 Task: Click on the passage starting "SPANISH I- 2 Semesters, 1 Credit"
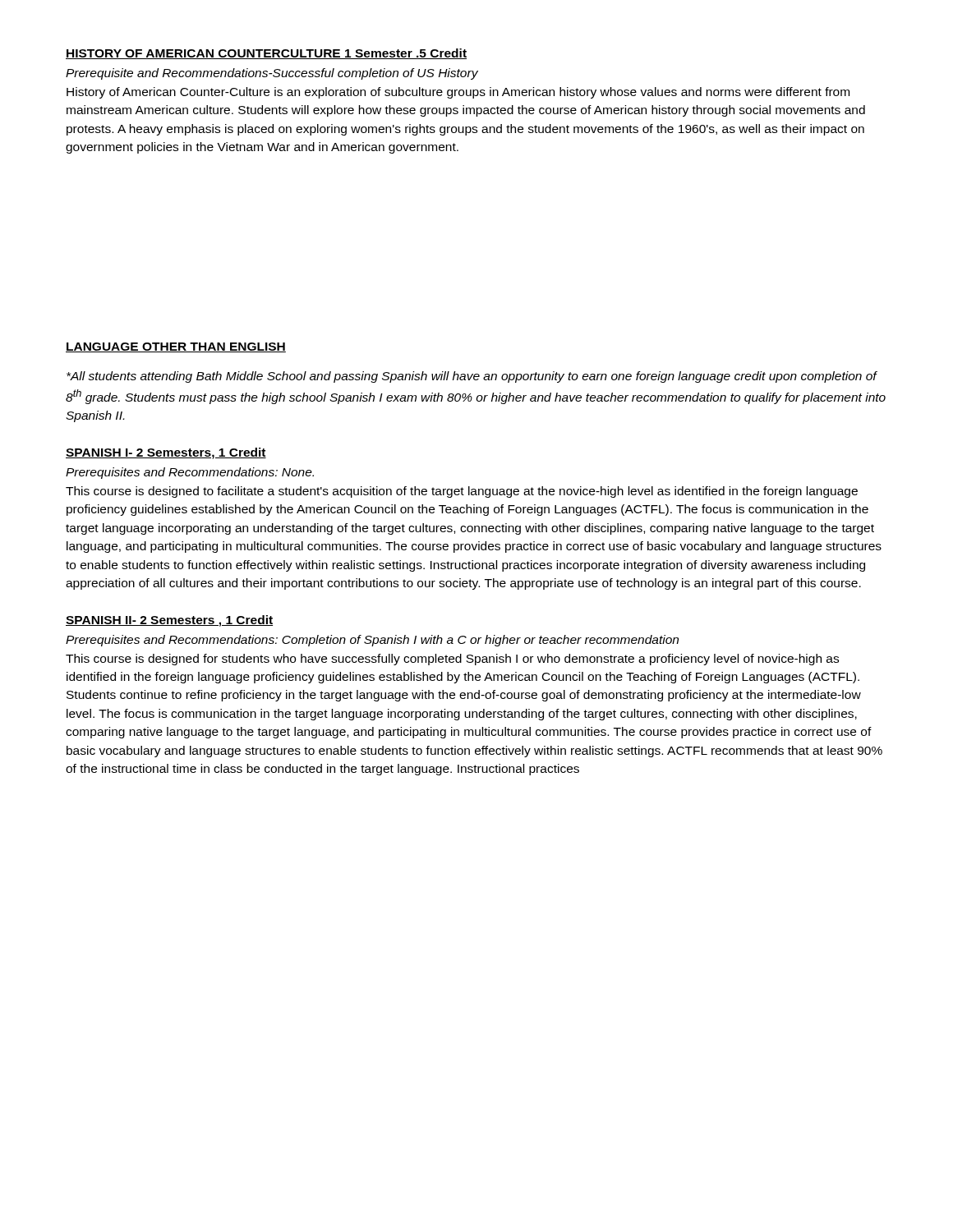[166, 452]
